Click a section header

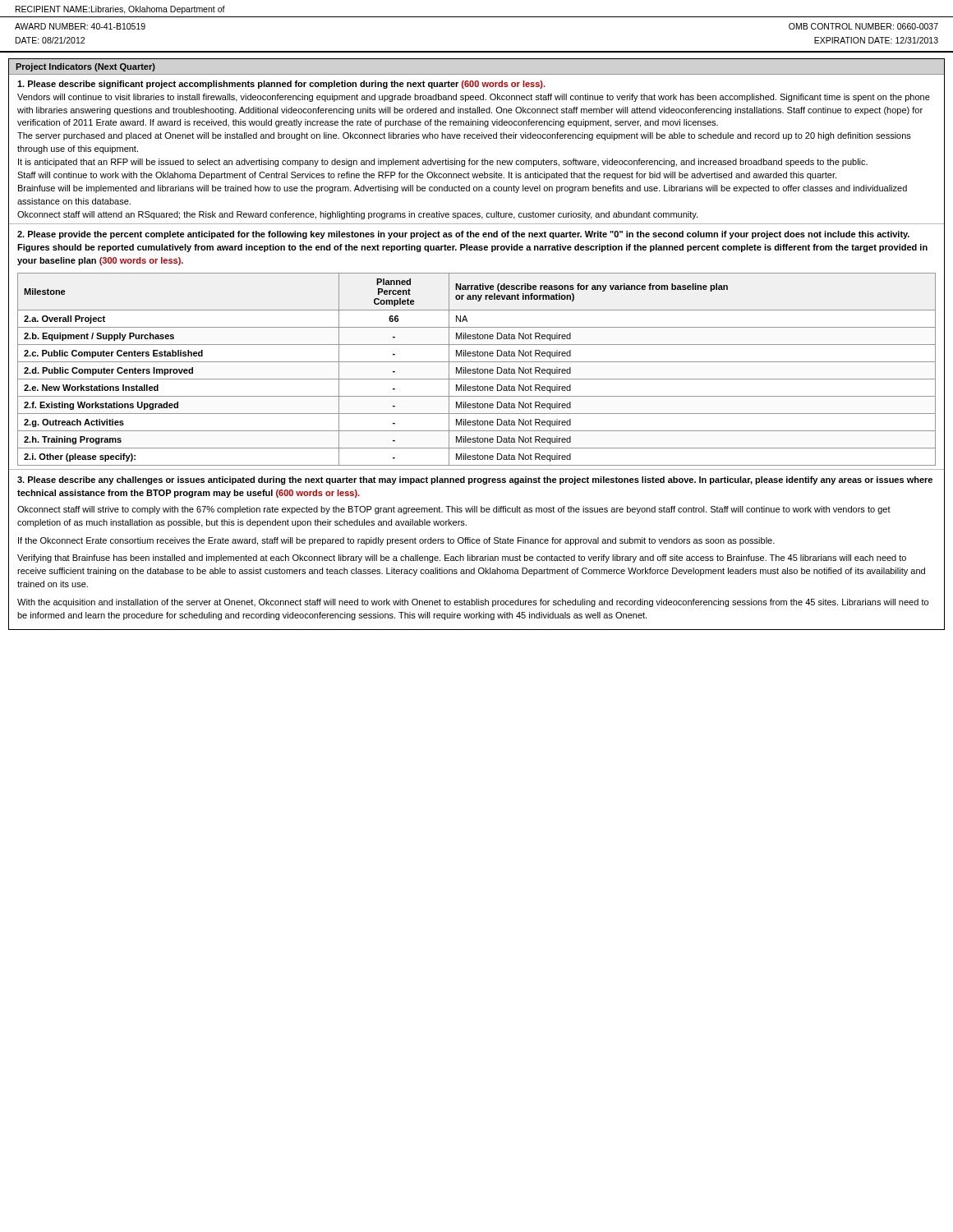(85, 66)
